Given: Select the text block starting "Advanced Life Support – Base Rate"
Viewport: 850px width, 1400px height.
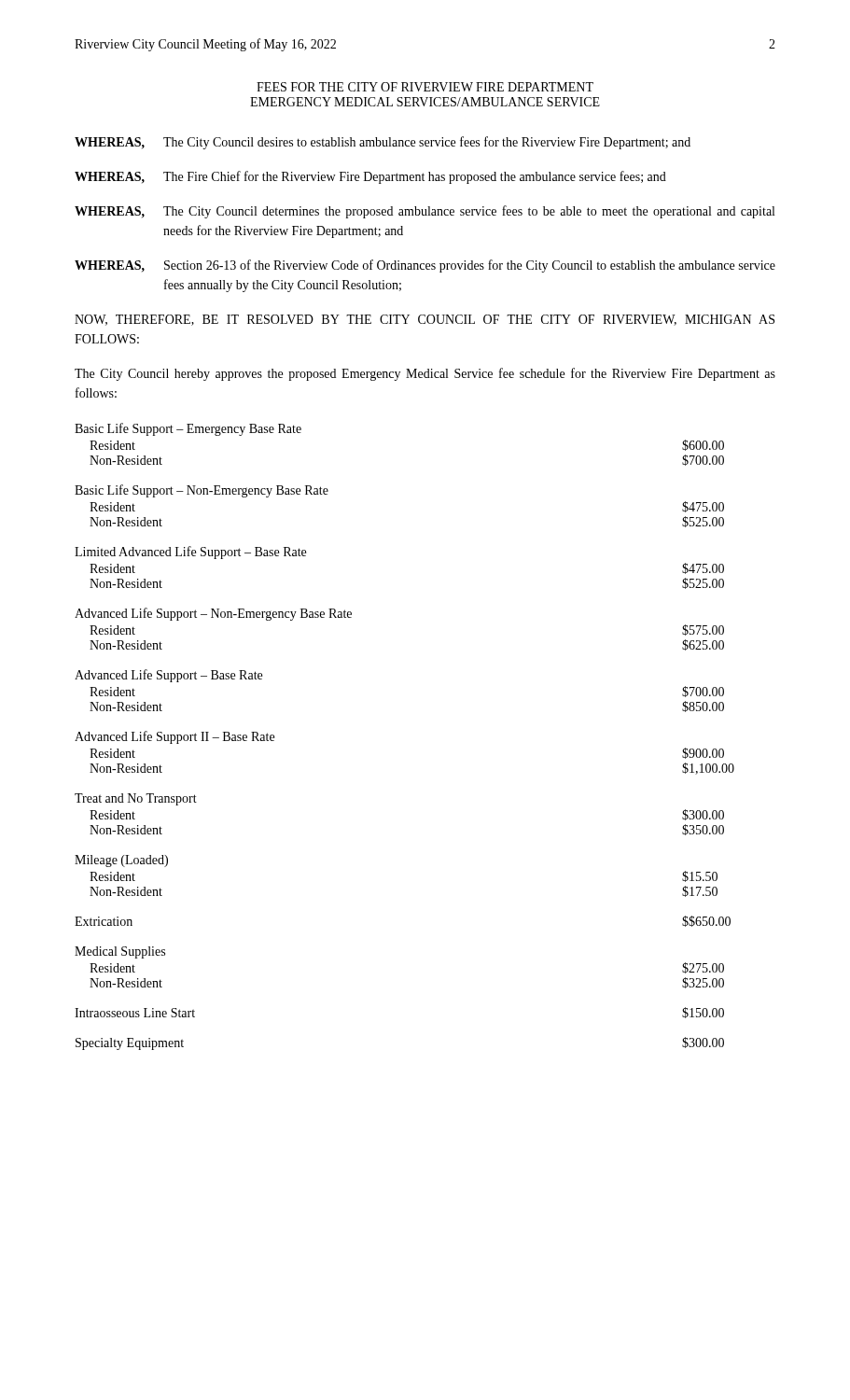Looking at the screenshot, I should pos(168,676).
